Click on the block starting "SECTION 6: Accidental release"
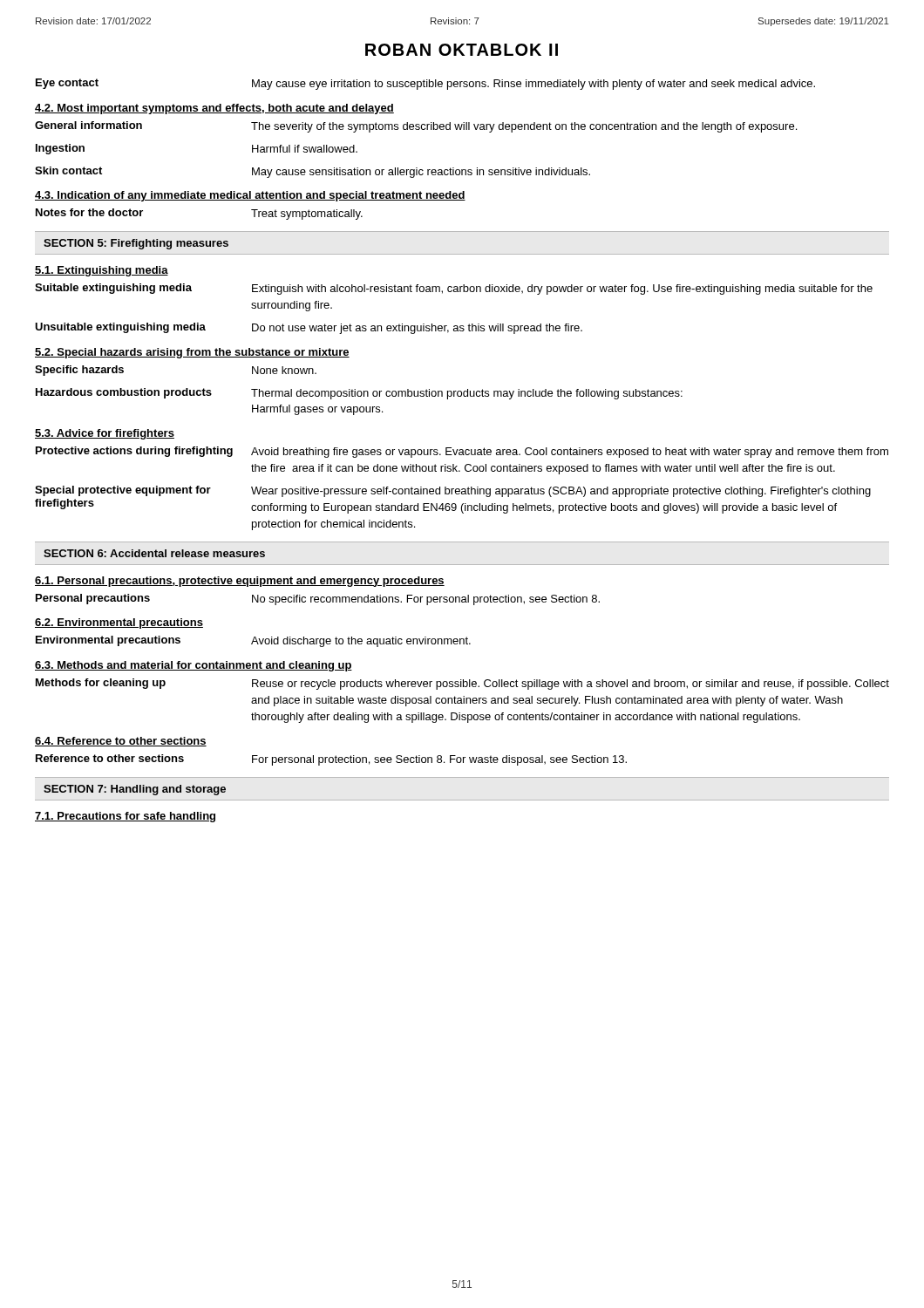Viewport: 924px width, 1308px height. click(155, 553)
